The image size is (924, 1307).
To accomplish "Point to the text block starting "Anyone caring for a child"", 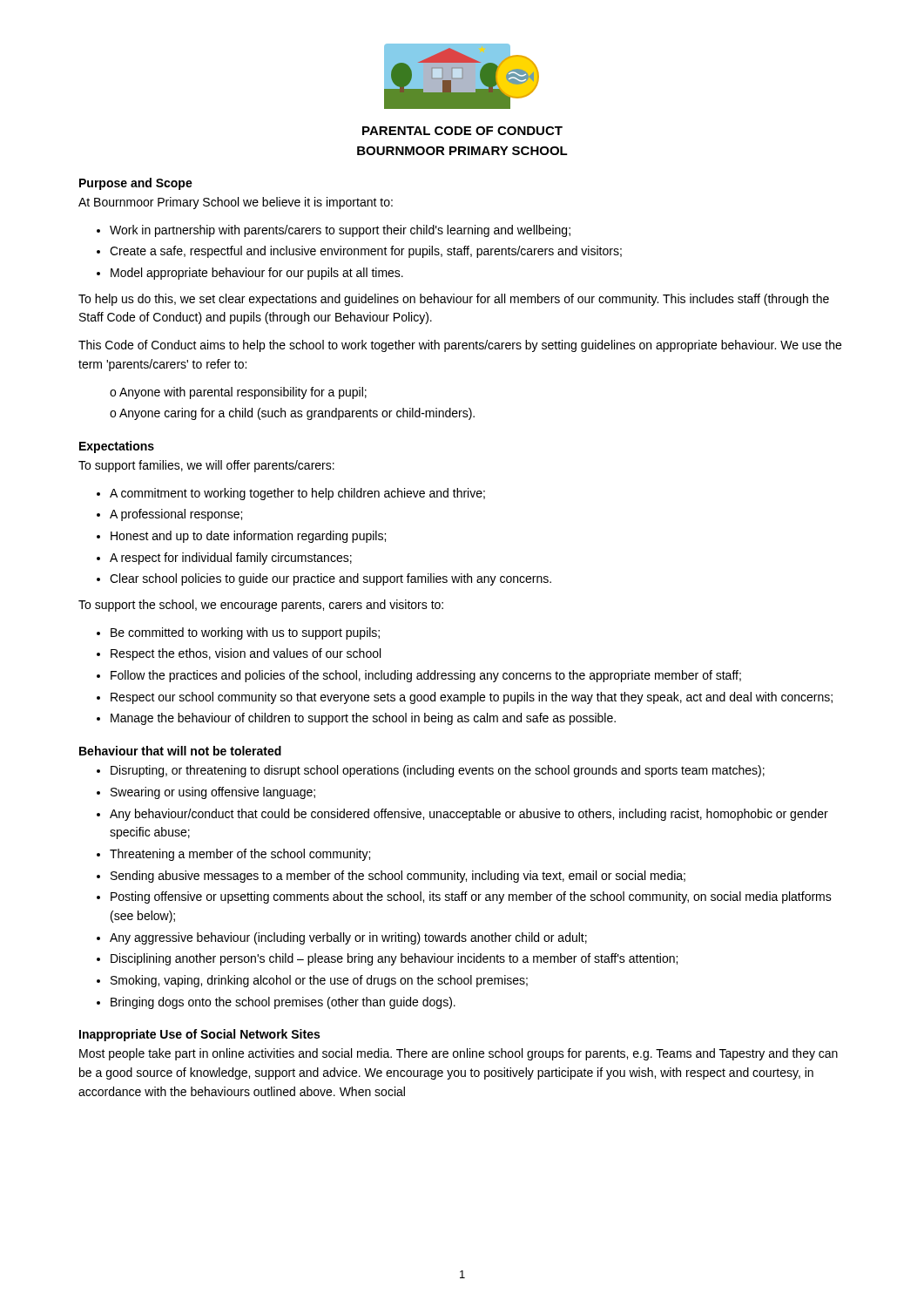I will [x=297, y=413].
